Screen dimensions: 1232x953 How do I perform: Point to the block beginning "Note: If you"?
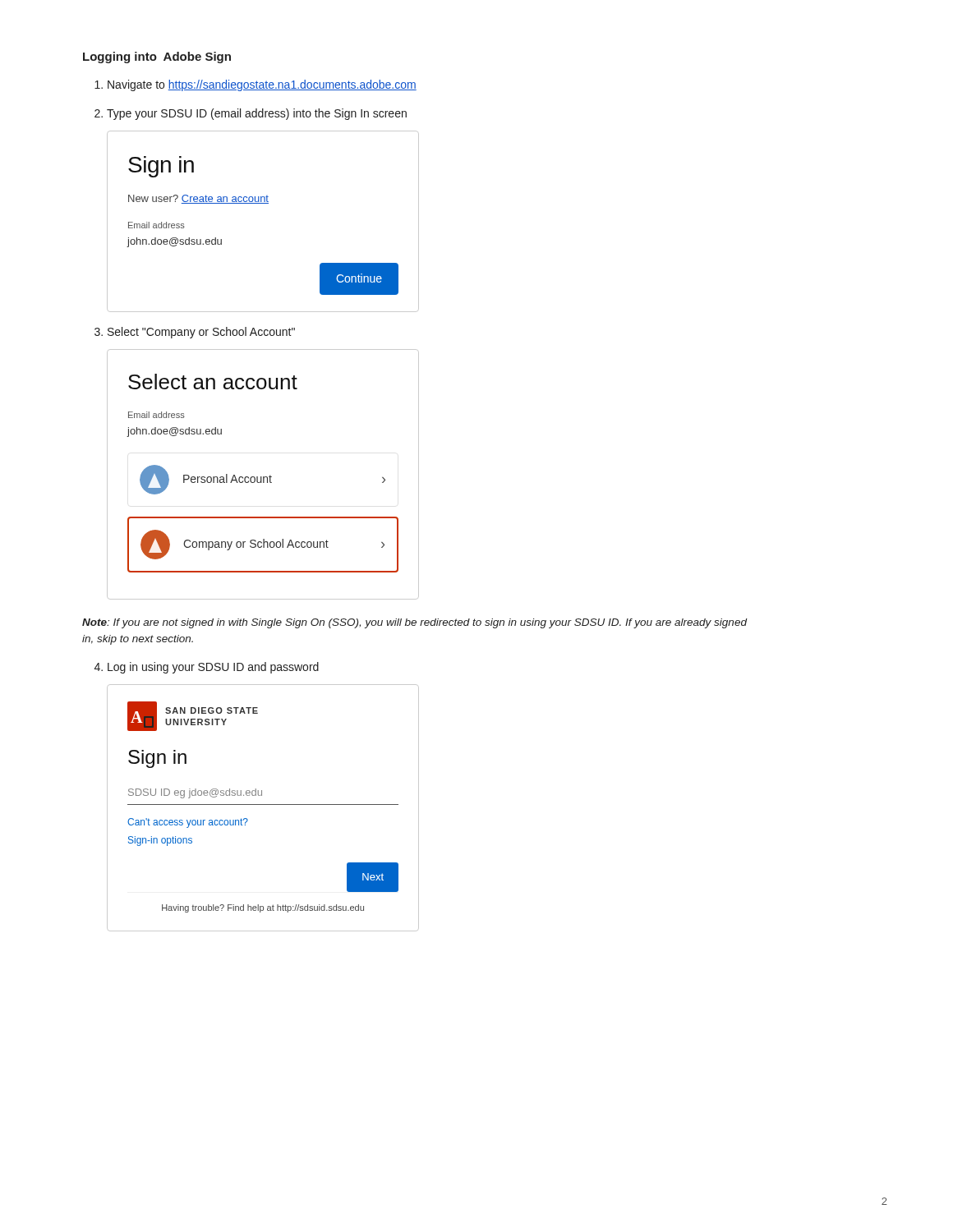414,630
